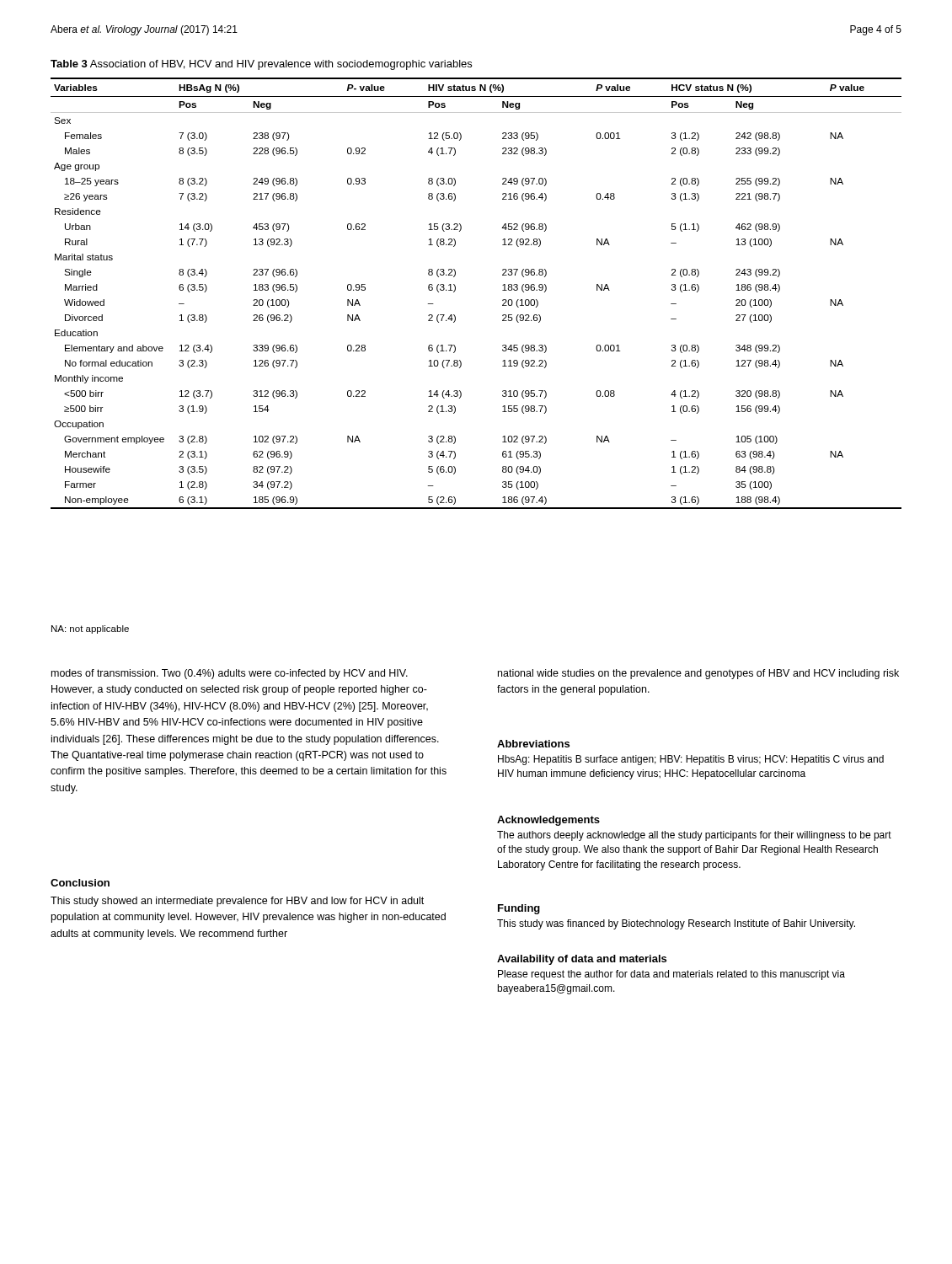Locate the block starting "This study showed an intermediate prevalence"

point(248,917)
